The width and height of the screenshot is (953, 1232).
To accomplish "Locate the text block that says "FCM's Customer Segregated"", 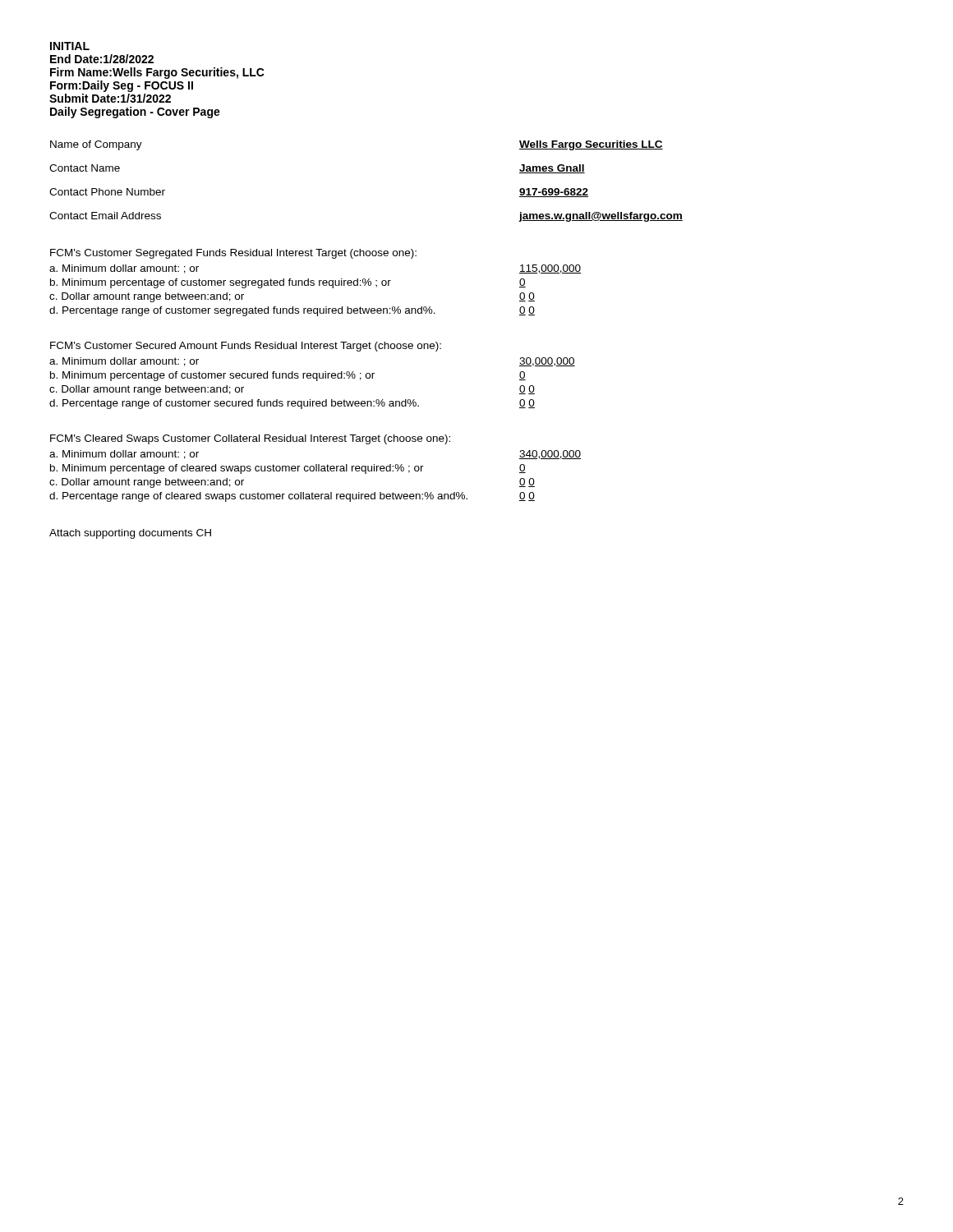I will [233, 254].
